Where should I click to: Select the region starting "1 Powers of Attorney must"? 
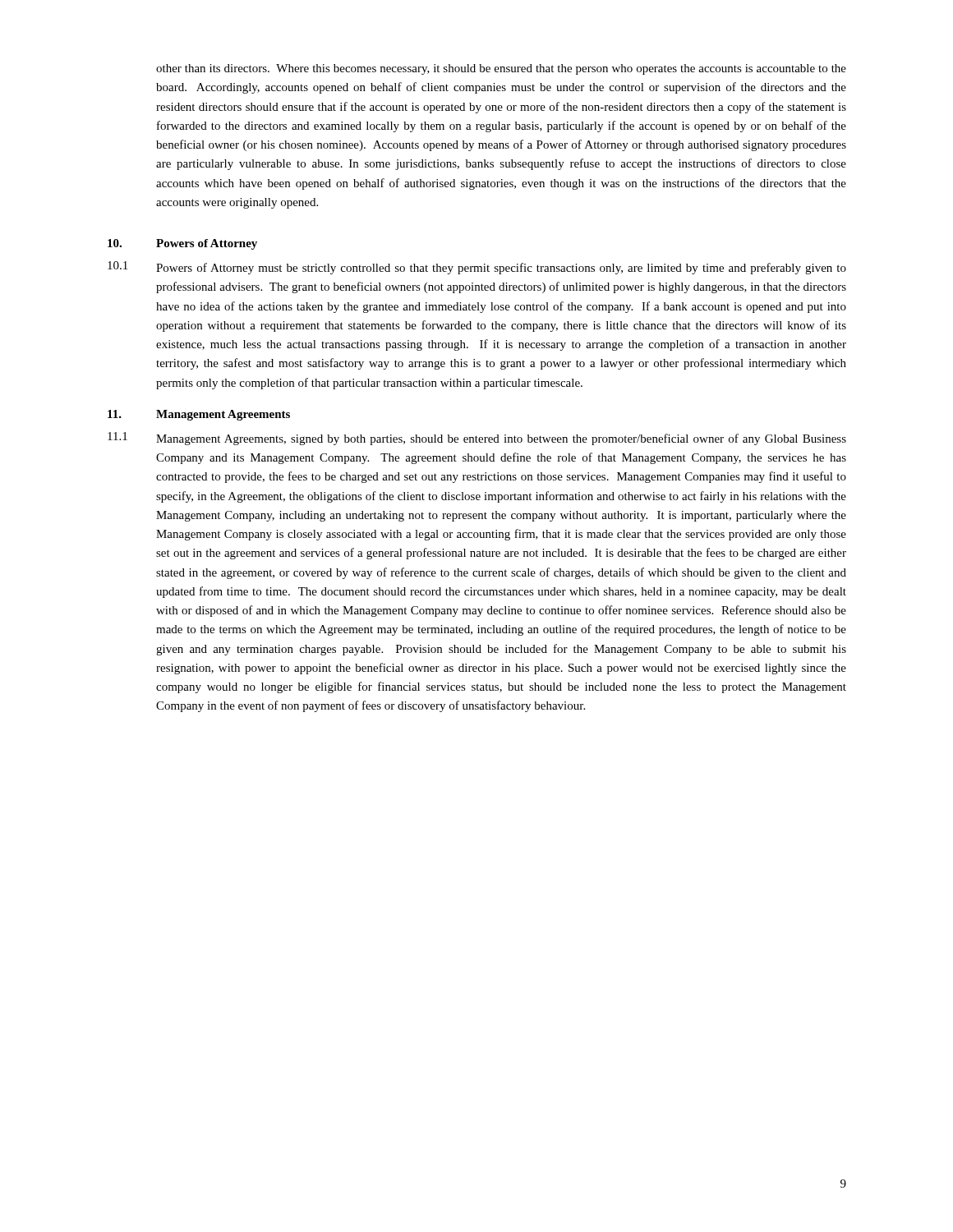tap(476, 326)
